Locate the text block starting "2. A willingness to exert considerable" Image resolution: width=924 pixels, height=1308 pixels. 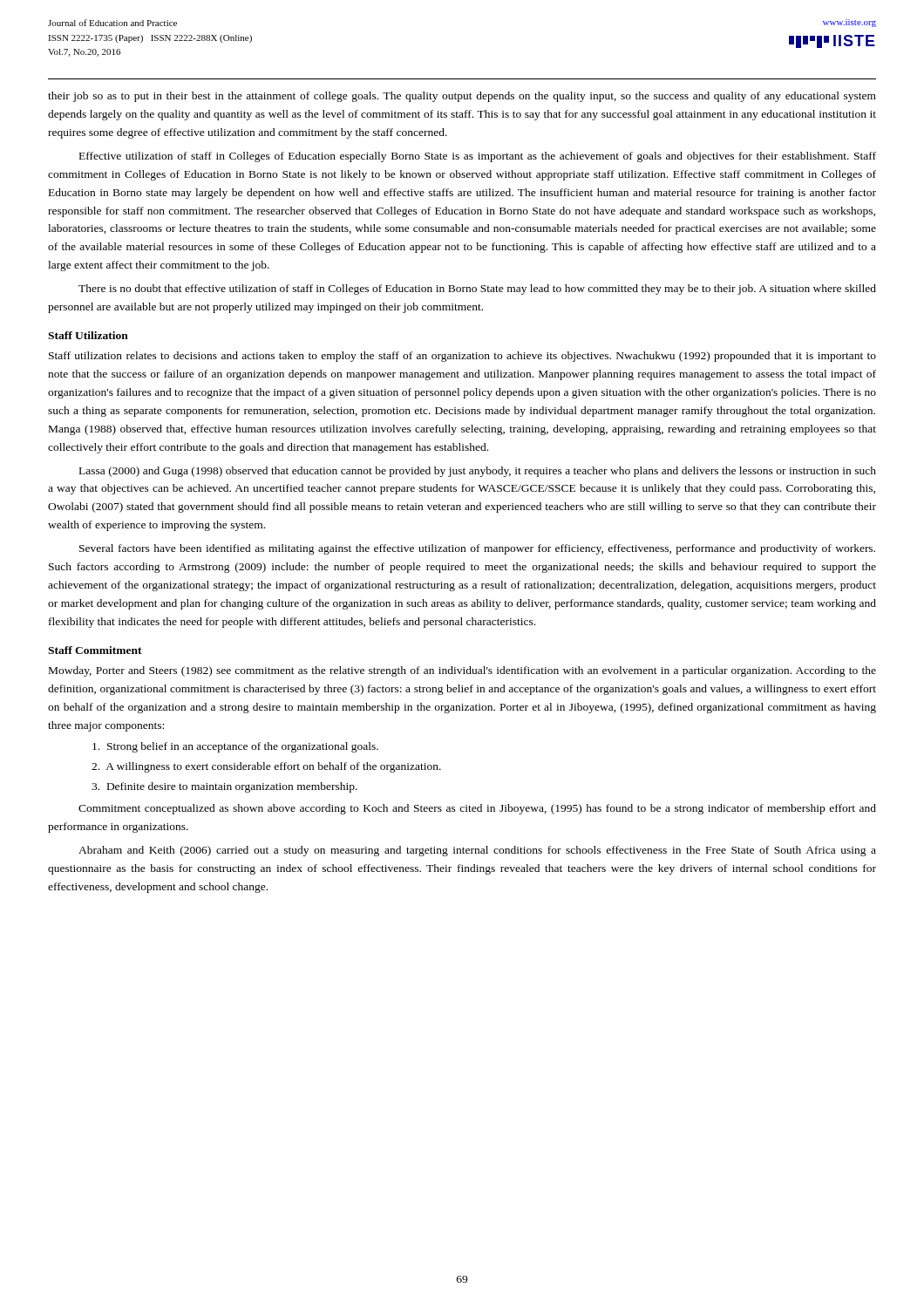coord(266,766)
